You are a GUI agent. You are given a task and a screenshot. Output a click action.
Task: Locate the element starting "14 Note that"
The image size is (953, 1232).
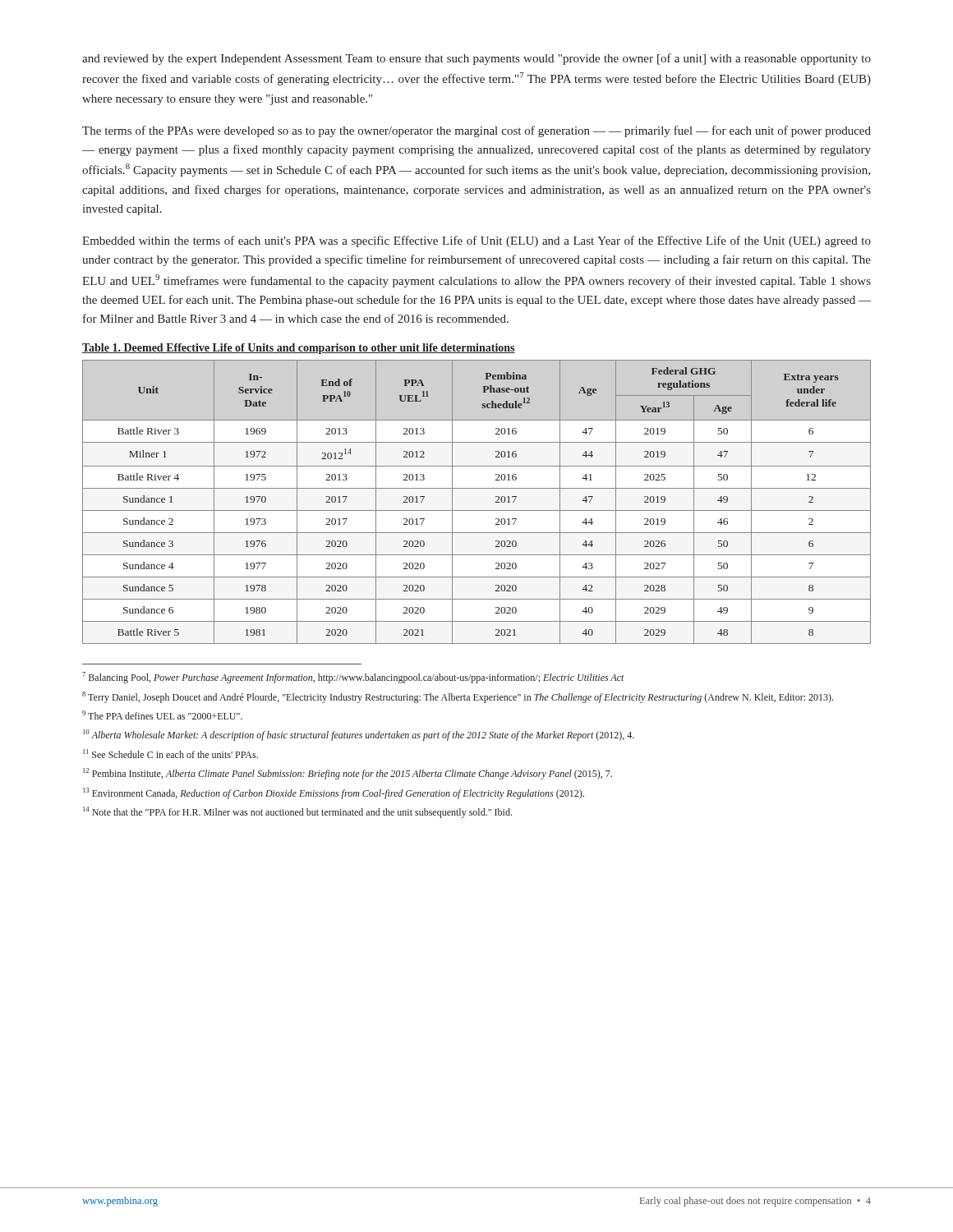297,811
